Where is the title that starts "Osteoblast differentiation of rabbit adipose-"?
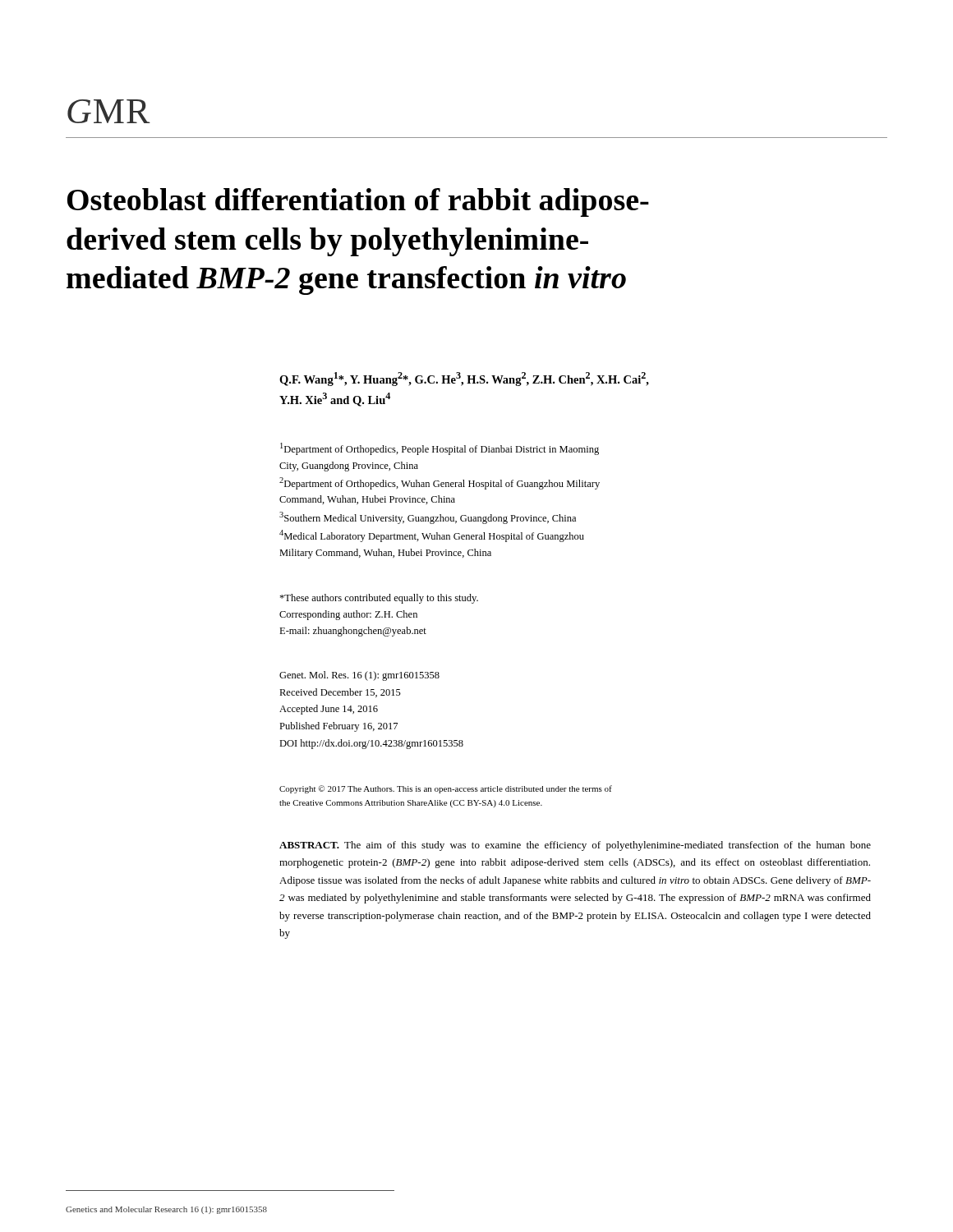 coord(476,239)
